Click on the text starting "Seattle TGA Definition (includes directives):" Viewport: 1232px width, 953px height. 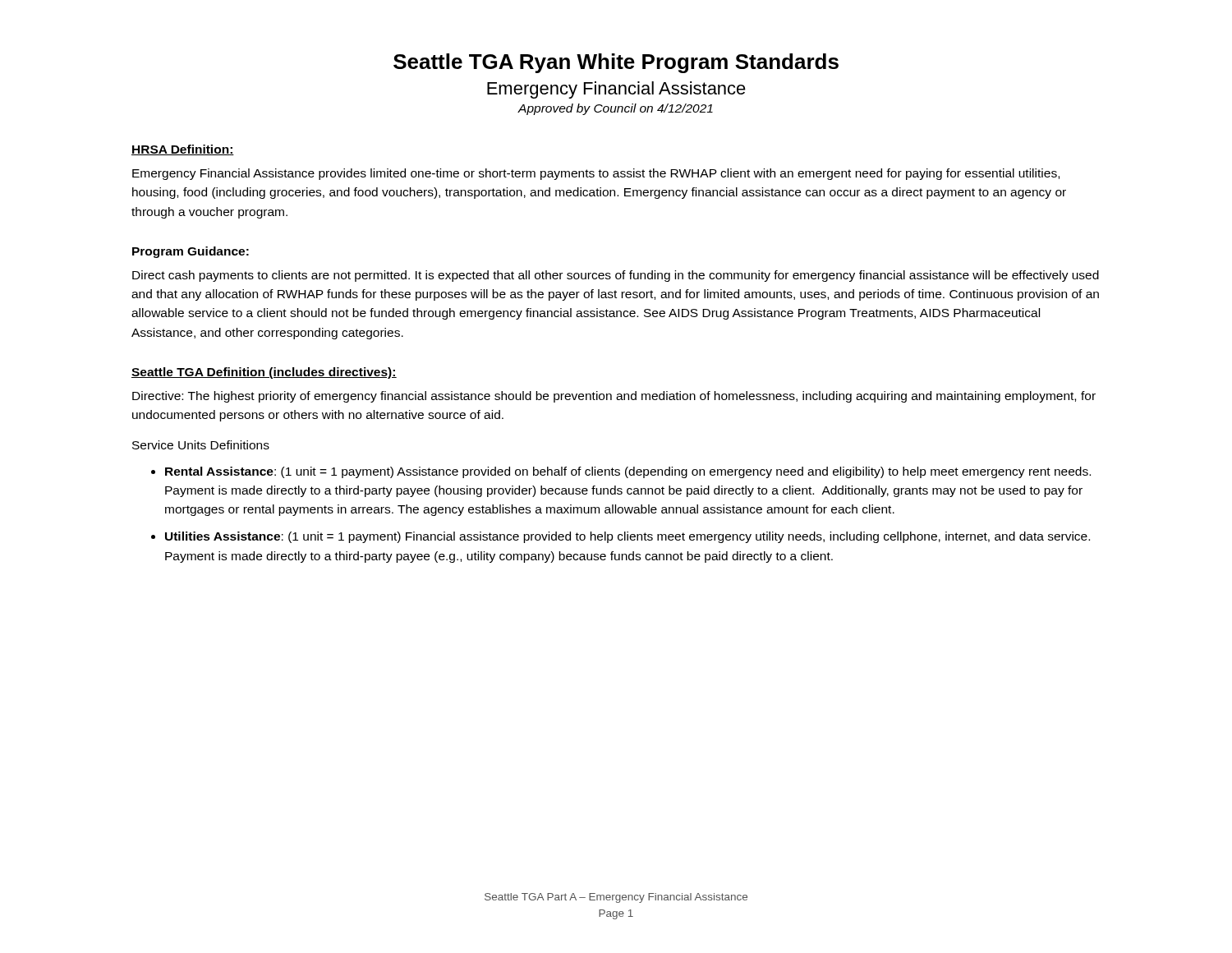(264, 372)
